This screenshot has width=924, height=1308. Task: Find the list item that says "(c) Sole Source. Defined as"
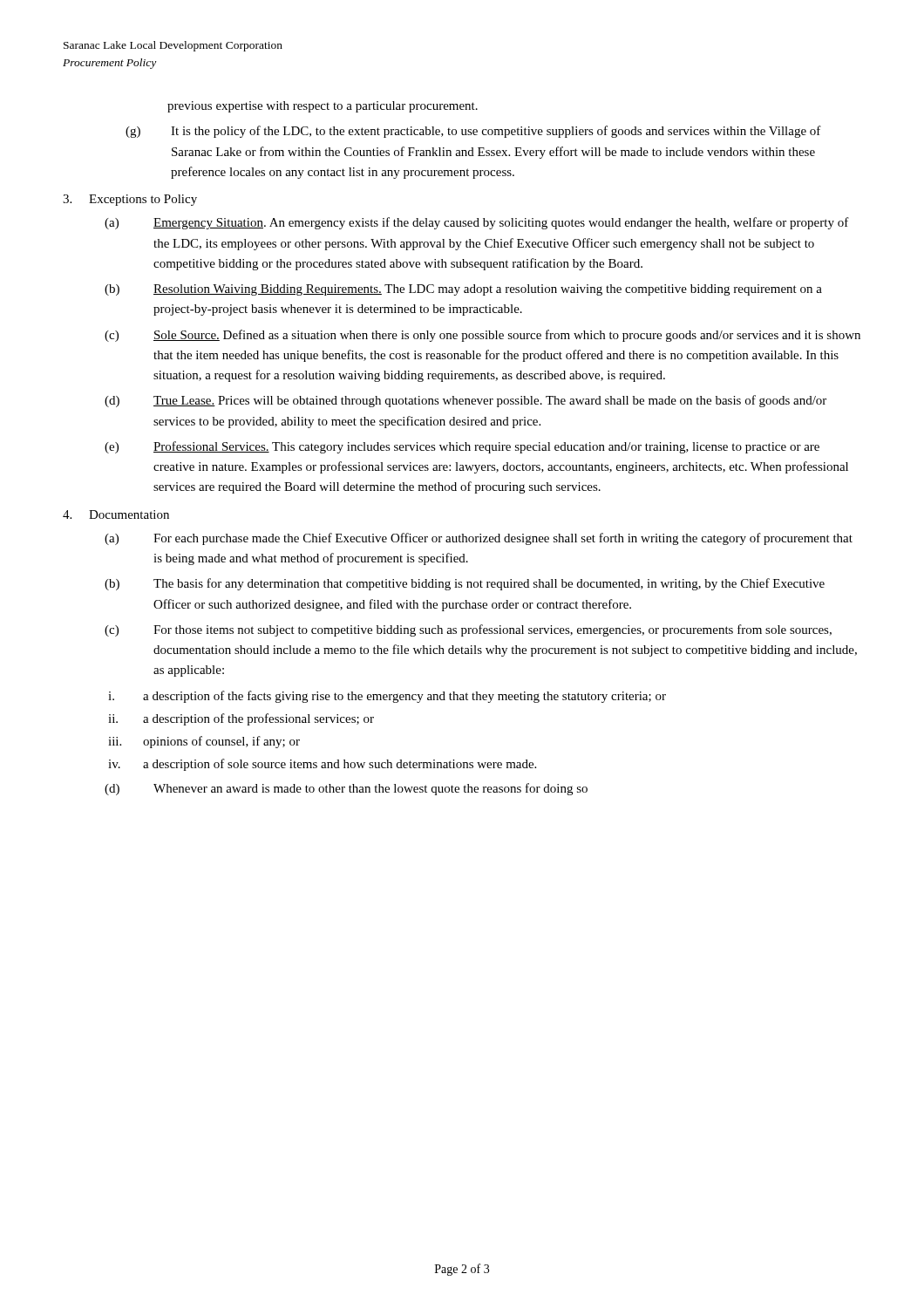(483, 355)
